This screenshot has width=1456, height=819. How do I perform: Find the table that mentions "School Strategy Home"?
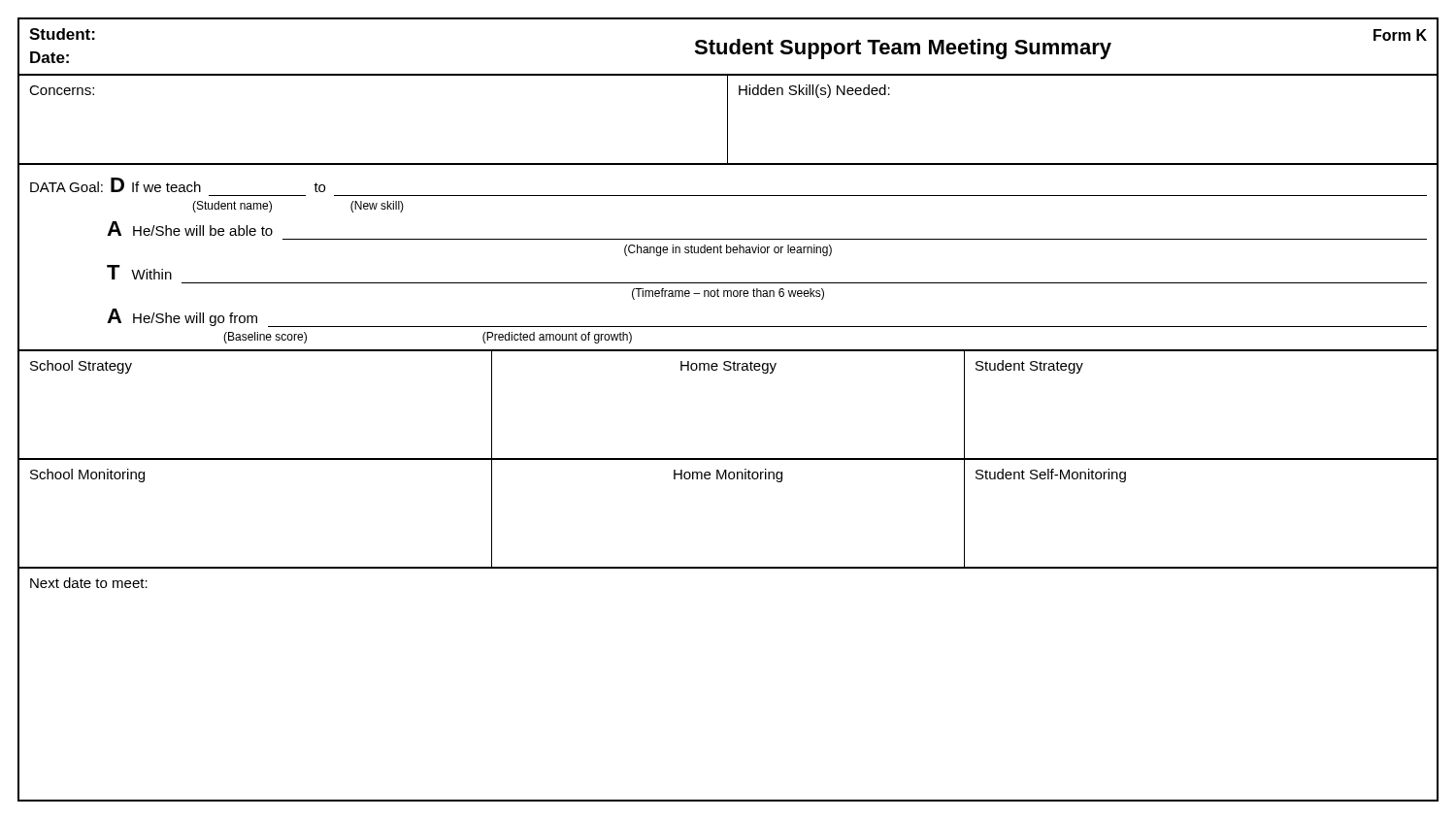point(728,406)
